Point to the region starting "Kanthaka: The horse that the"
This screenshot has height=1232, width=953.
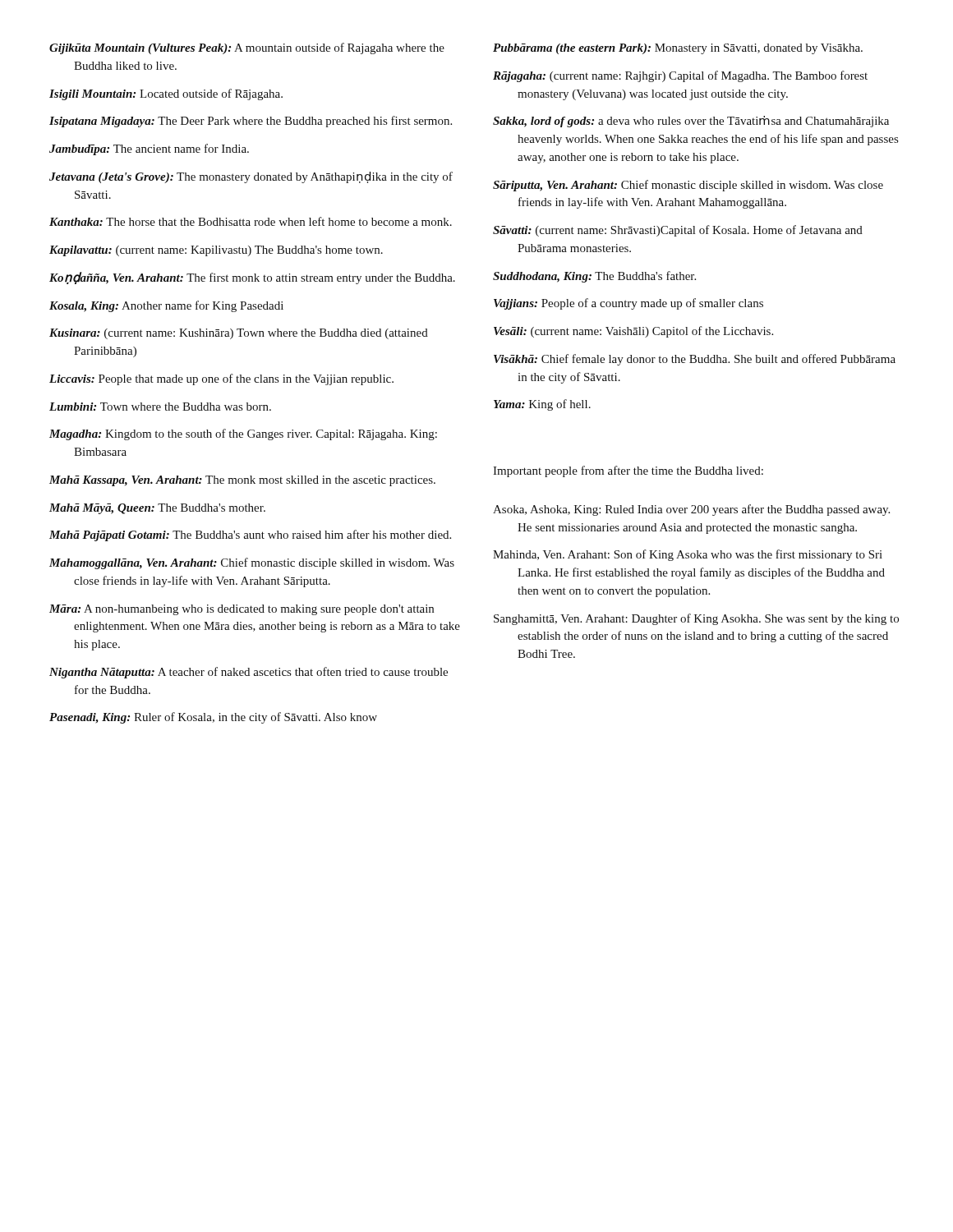[x=255, y=223]
